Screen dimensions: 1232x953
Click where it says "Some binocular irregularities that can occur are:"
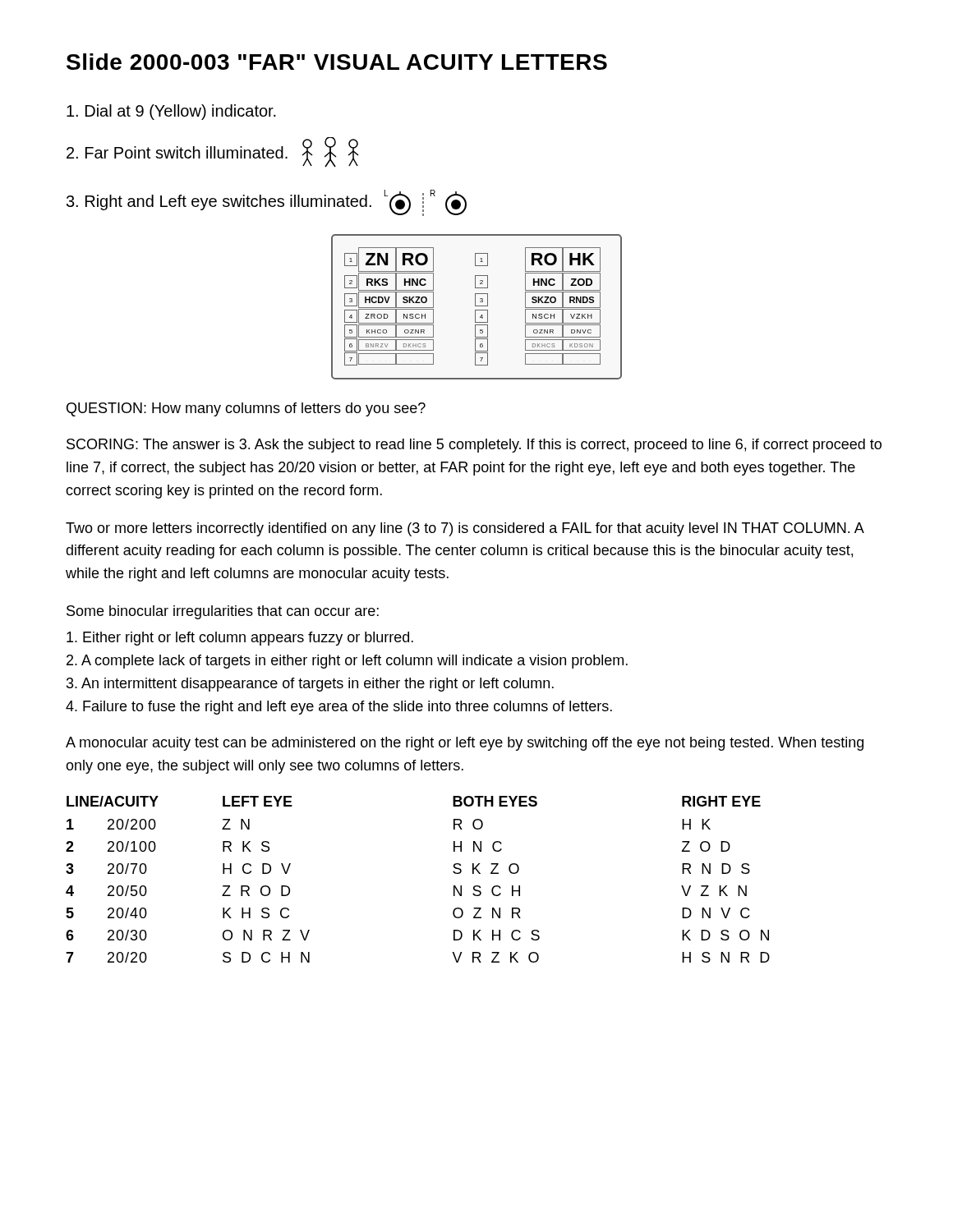pos(223,611)
